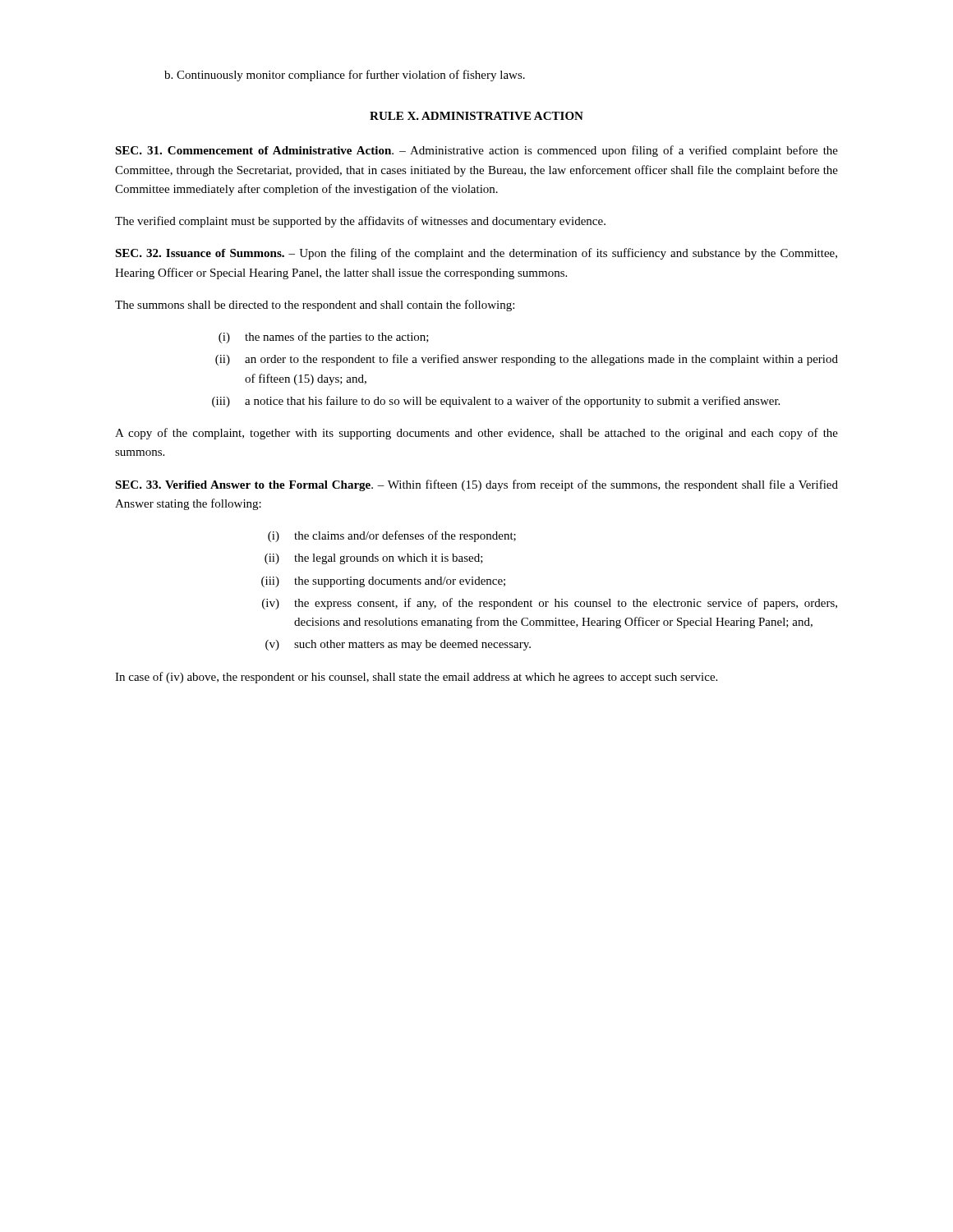Point to "RULE X. ADMINISTRATIVE ACTION"
This screenshot has height=1232, width=953.
(476, 116)
